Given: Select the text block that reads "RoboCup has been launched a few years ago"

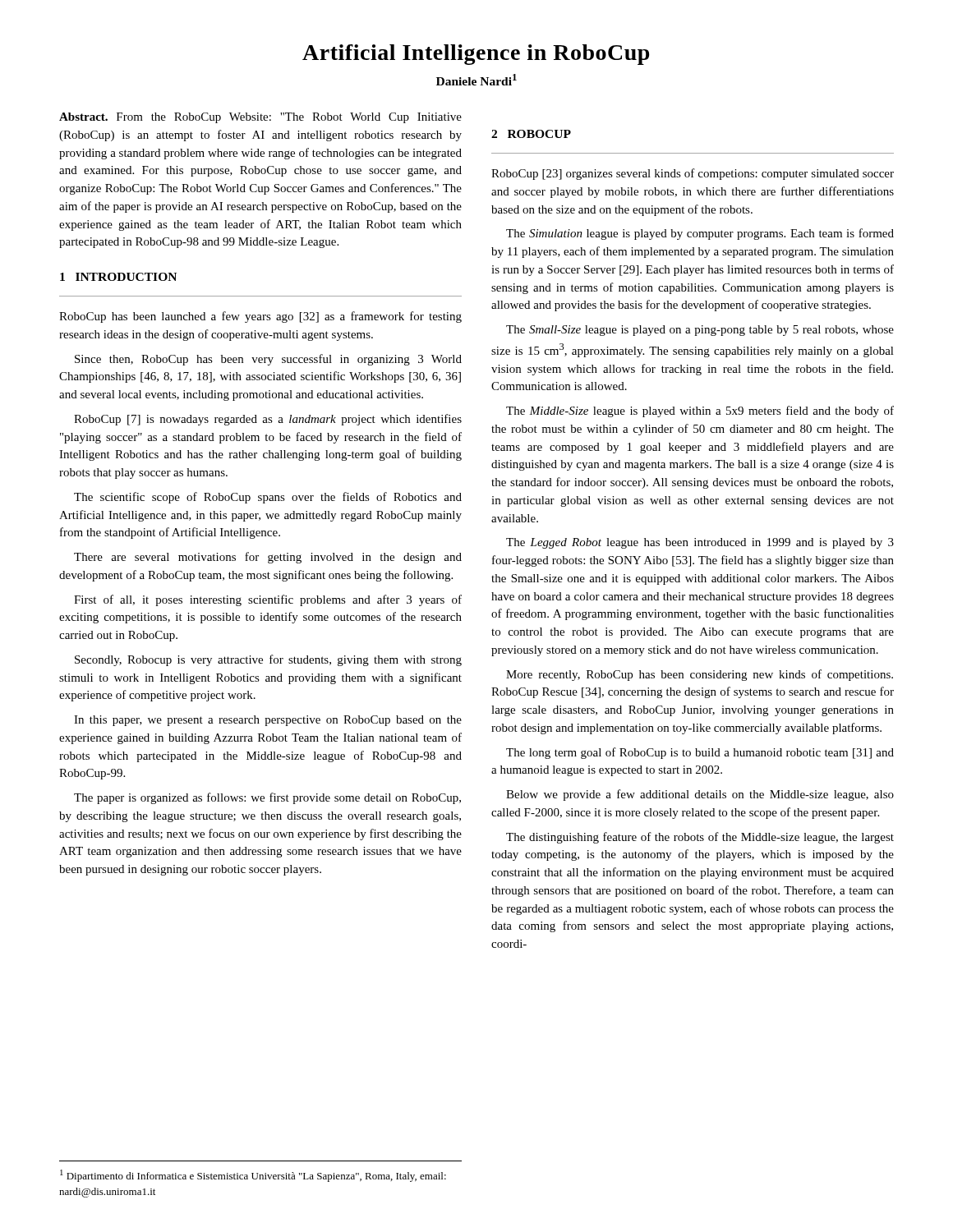Looking at the screenshot, I should [x=260, y=325].
